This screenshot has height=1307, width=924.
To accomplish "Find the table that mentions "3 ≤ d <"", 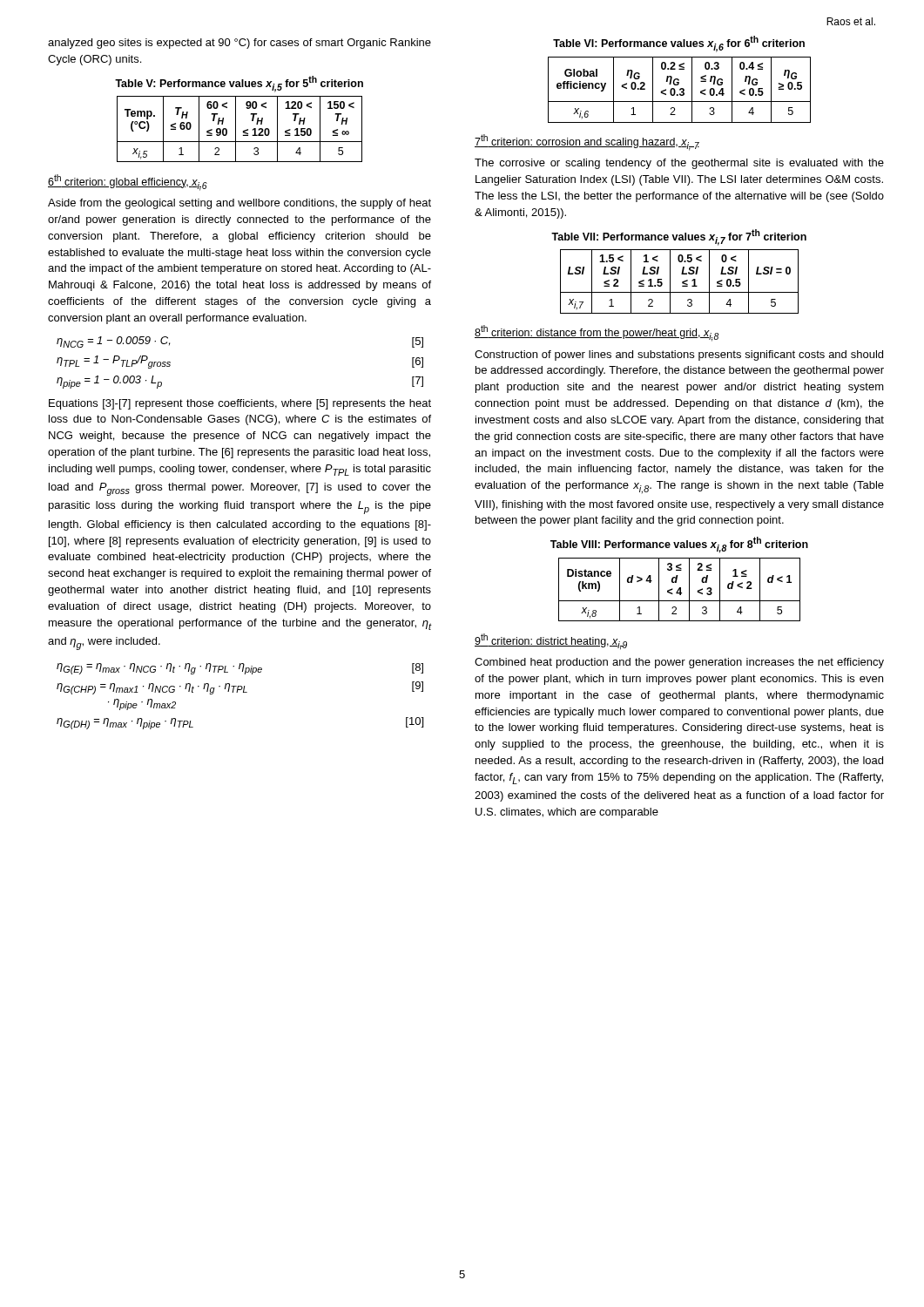I will pos(679,579).
